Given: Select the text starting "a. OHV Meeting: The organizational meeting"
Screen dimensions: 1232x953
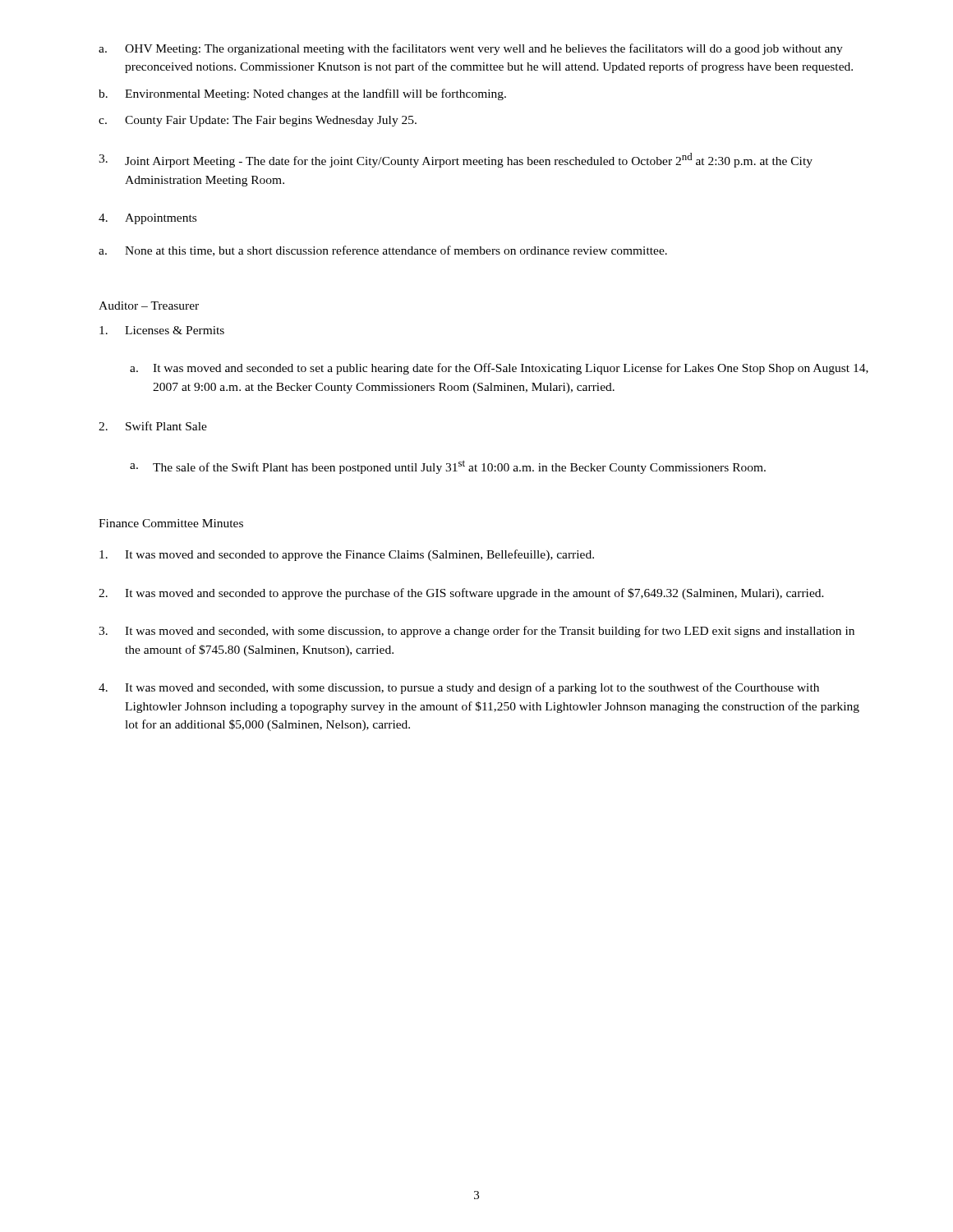Looking at the screenshot, I should (x=485, y=58).
